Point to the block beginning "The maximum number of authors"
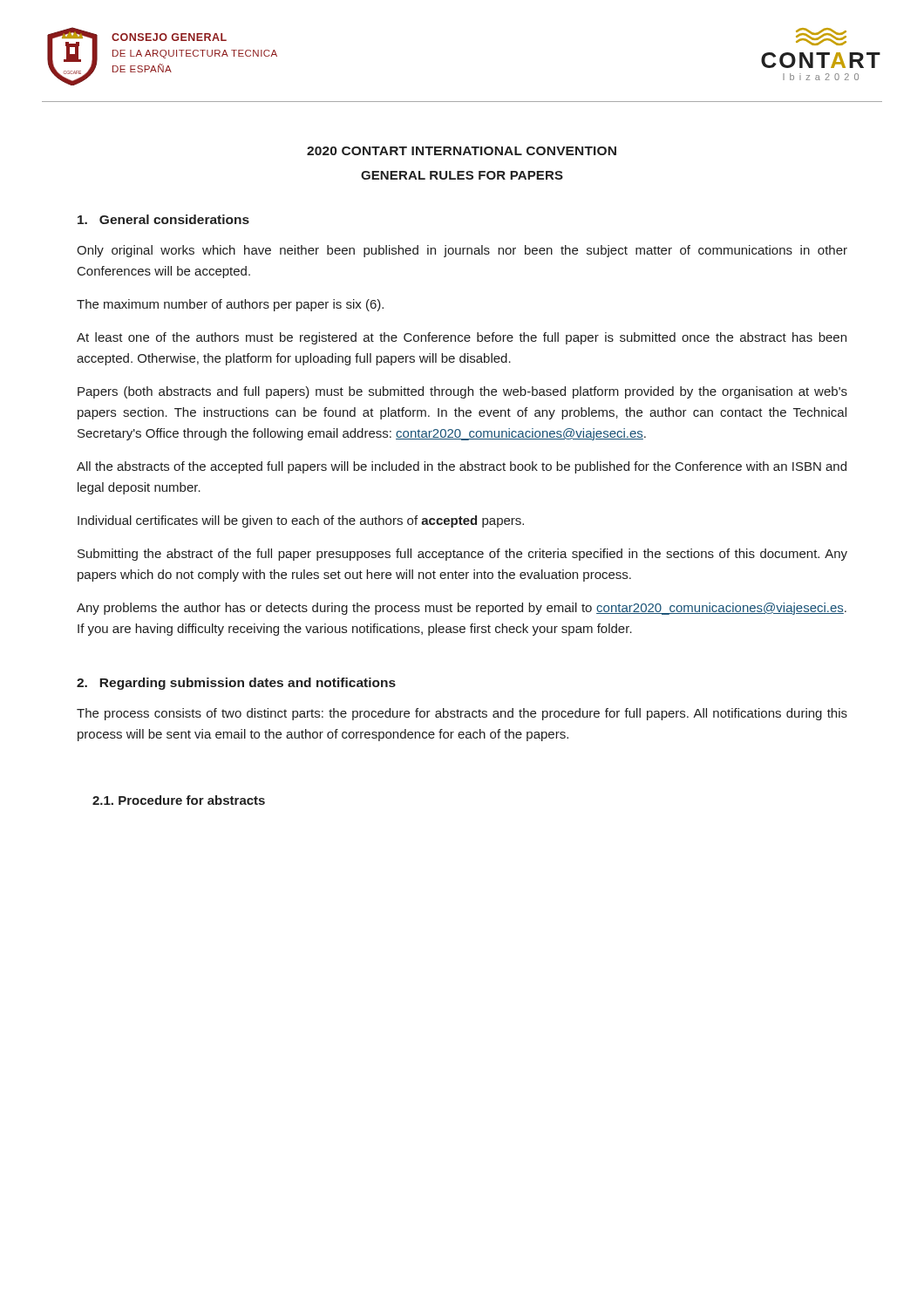924x1308 pixels. 231,304
